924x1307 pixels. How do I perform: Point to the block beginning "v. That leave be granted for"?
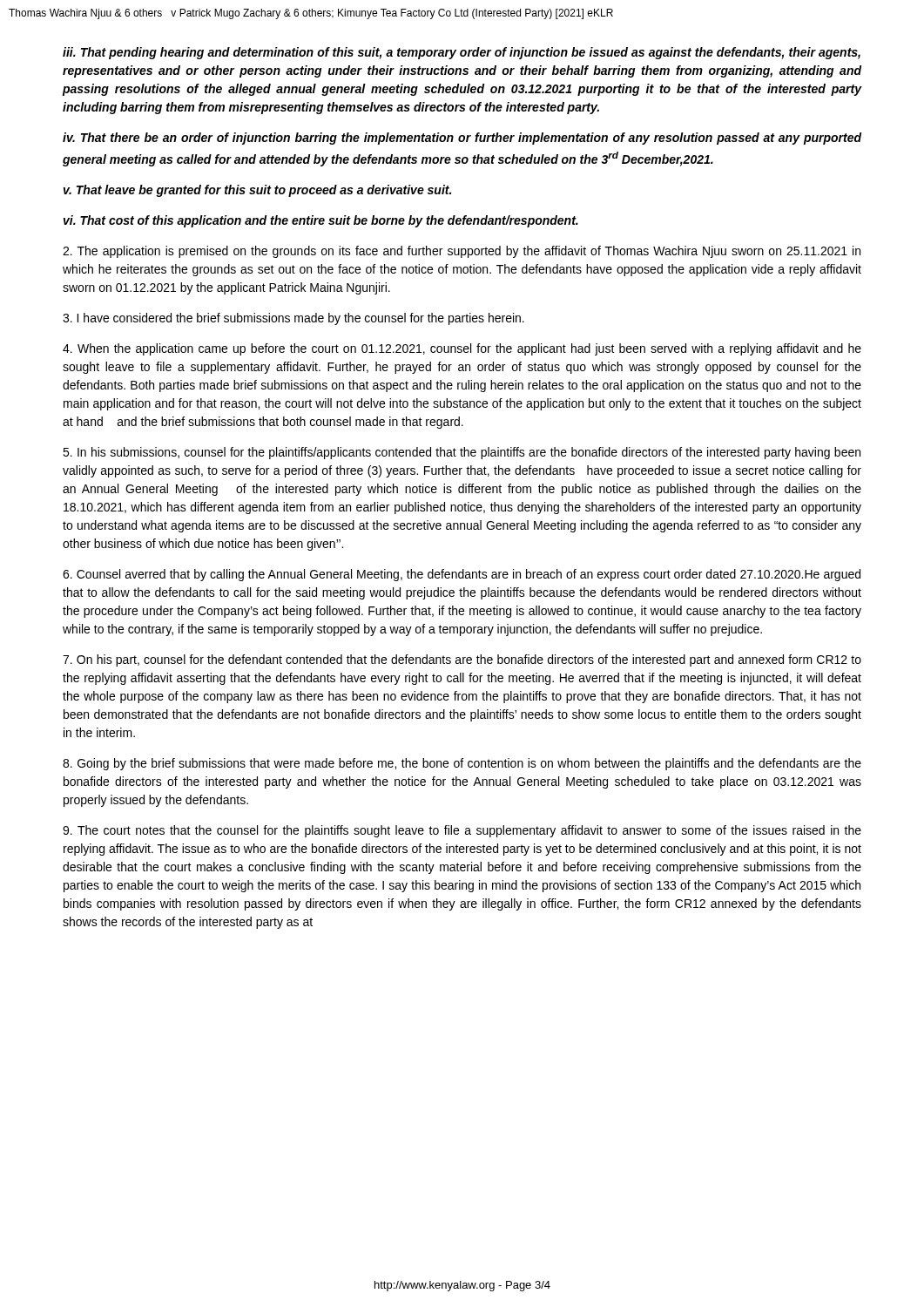pos(258,190)
